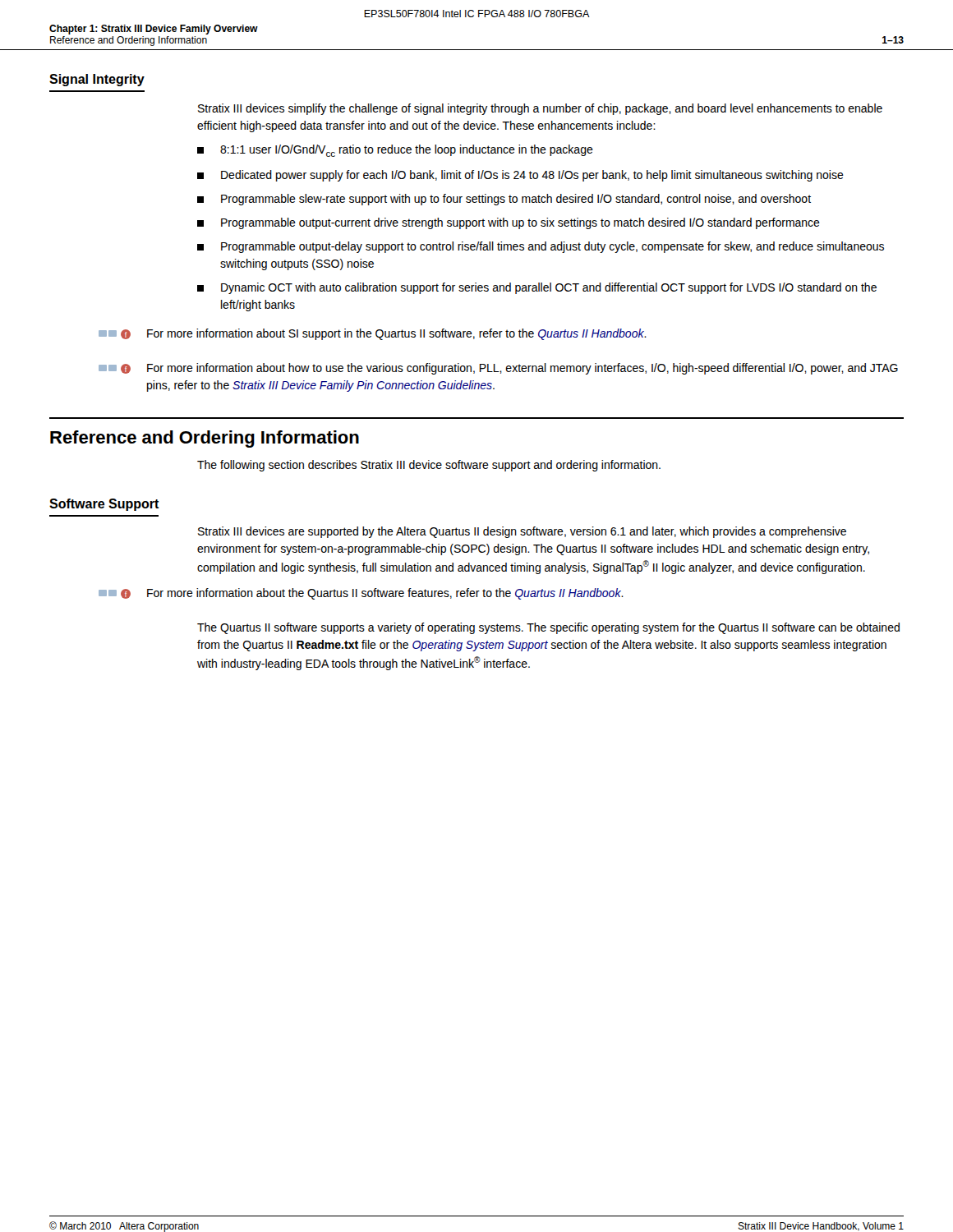Point to the block beginning "Programmable slew-rate support with"
The image size is (953, 1232).
pyautogui.click(x=550, y=199)
